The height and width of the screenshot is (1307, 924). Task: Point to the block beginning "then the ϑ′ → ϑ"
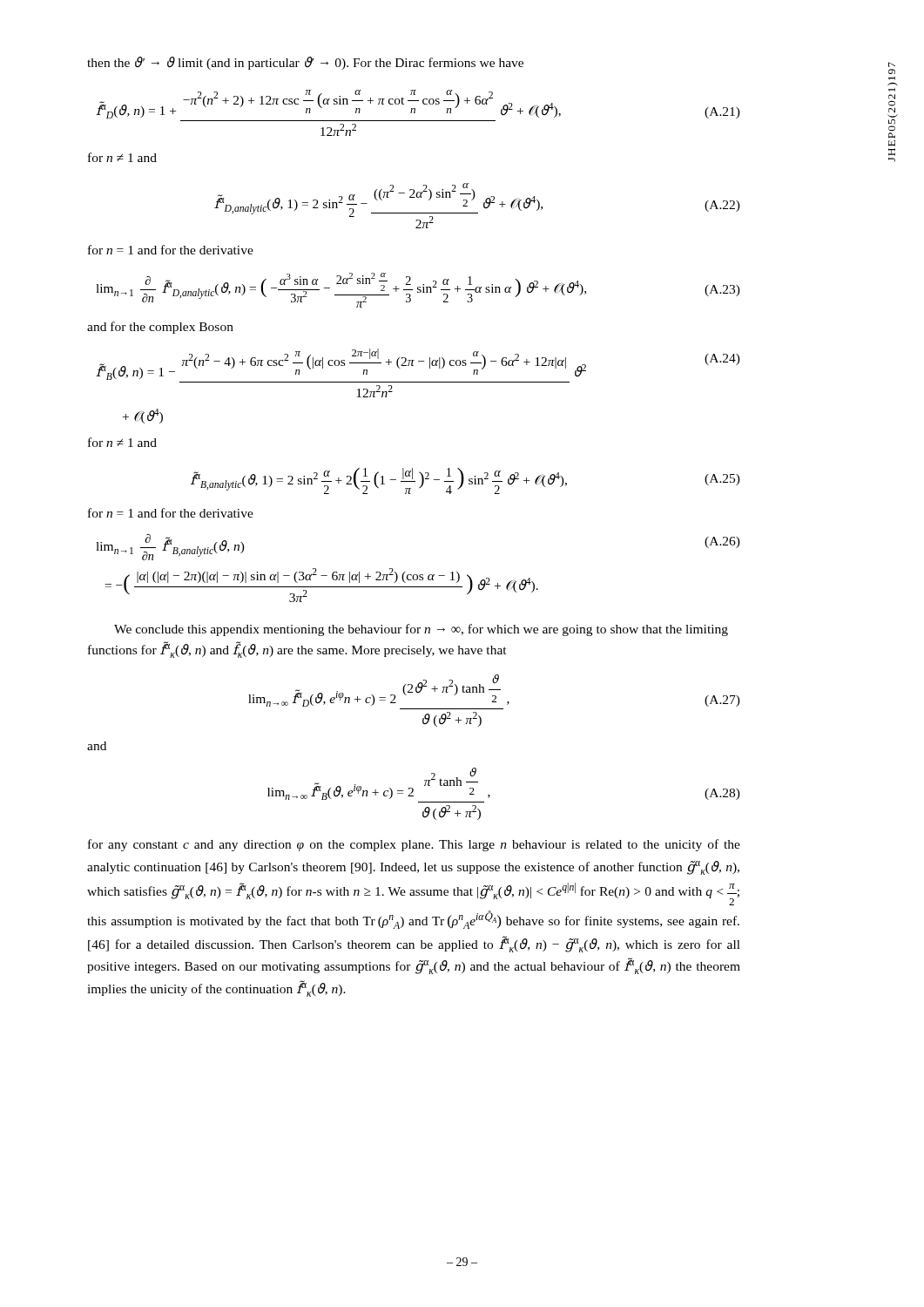306,62
